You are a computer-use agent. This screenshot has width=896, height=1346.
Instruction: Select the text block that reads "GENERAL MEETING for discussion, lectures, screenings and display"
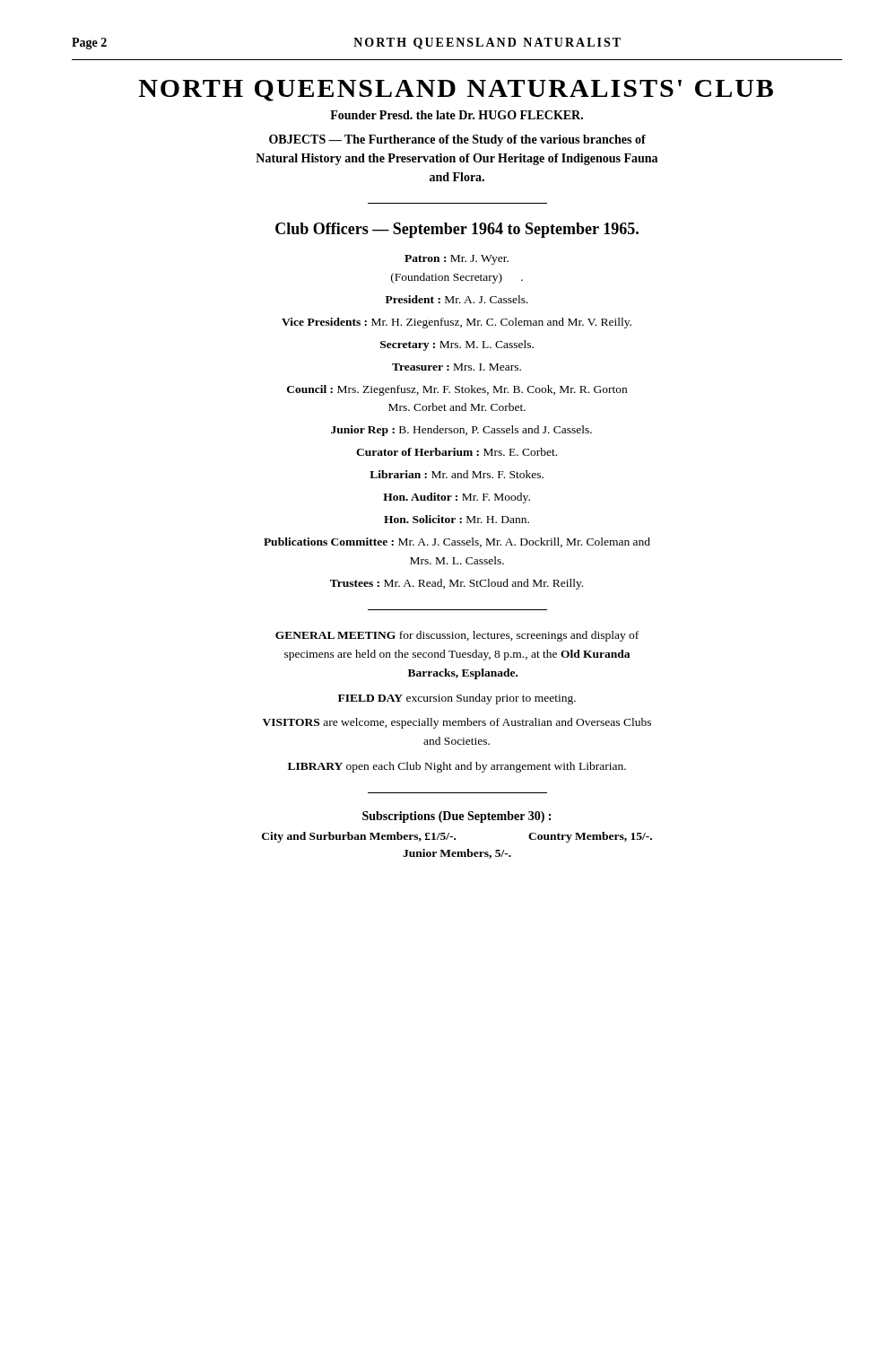pyautogui.click(x=457, y=653)
